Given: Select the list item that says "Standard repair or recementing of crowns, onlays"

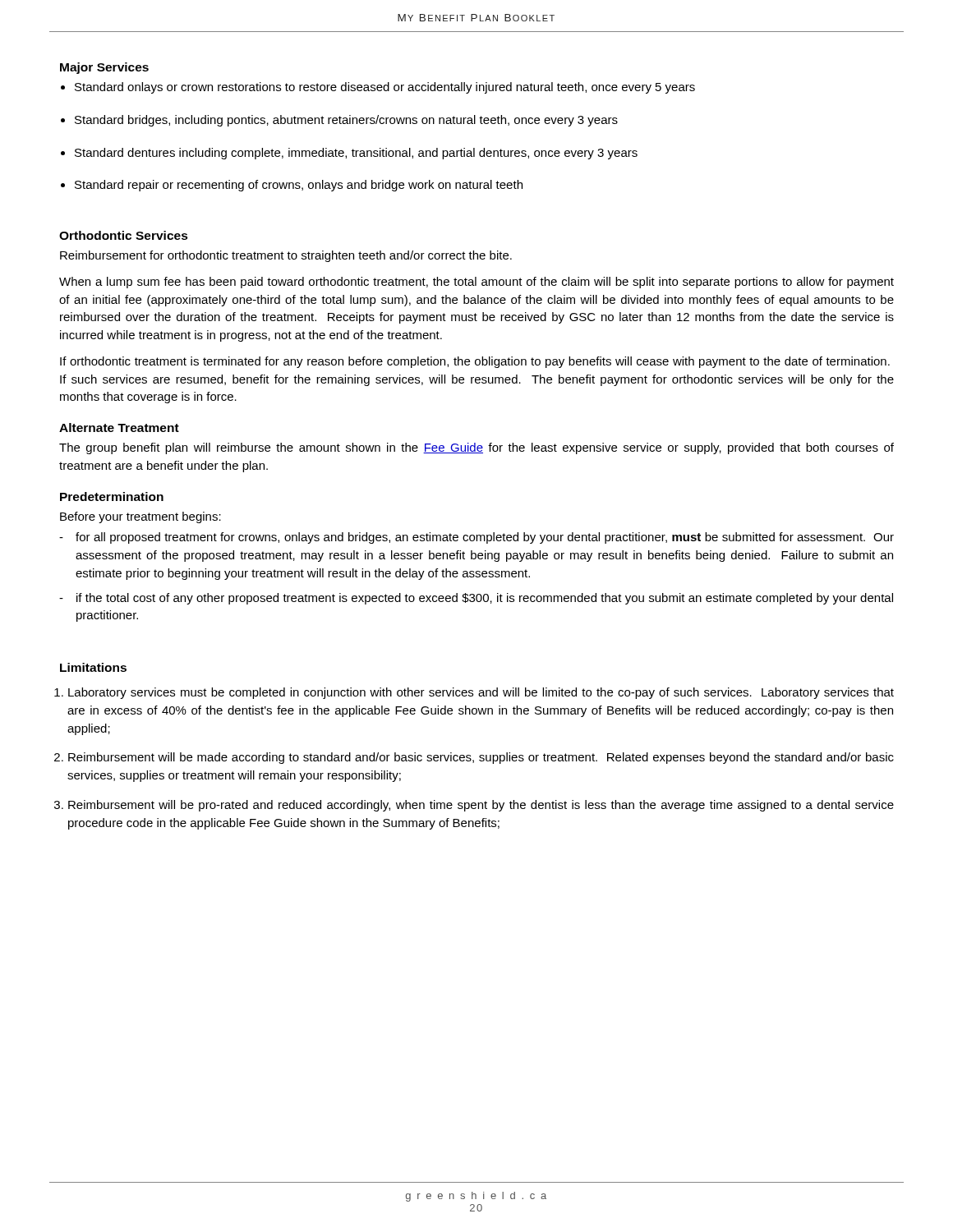Looking at the screenshot, I should coord(484,185).
